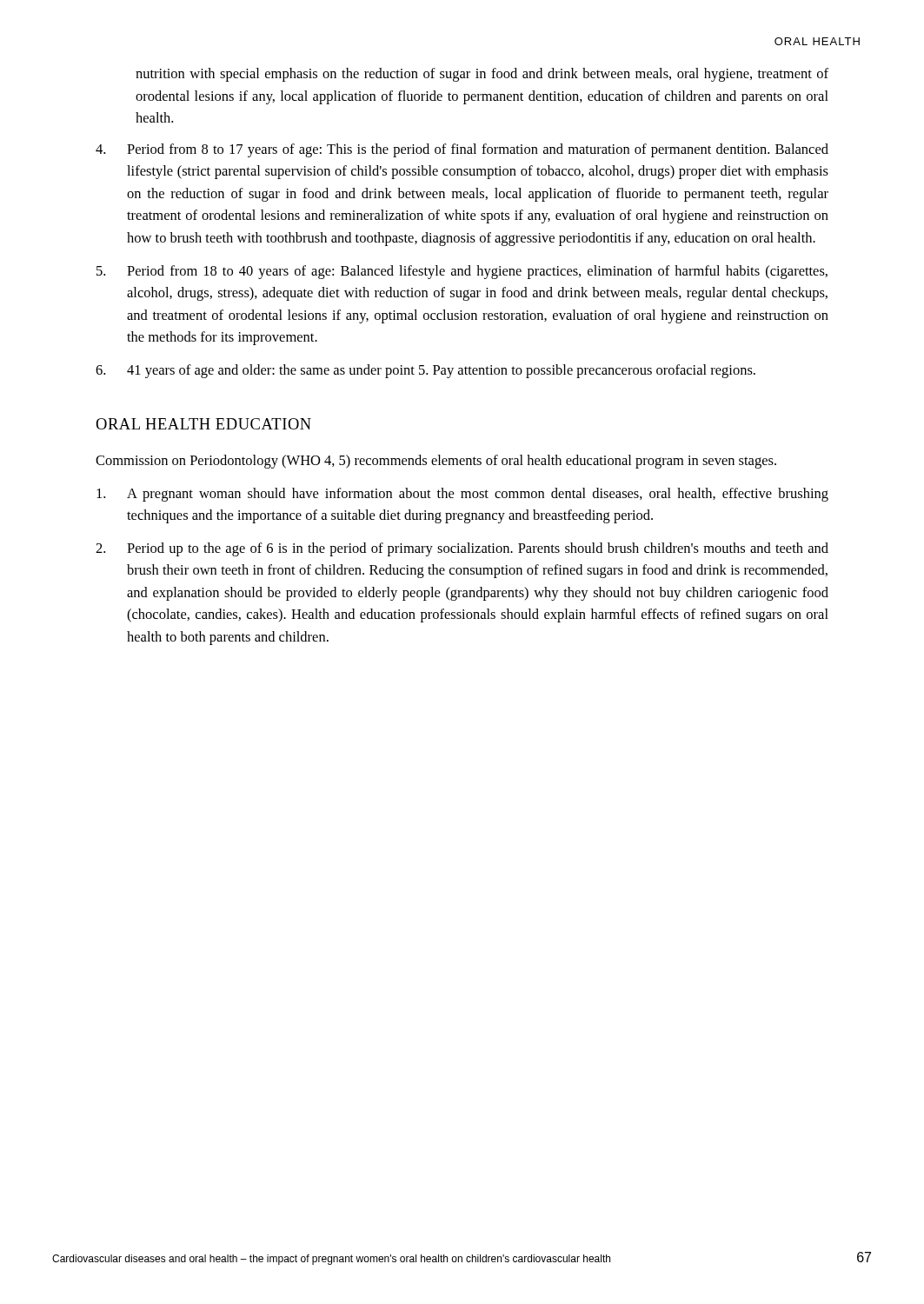The image size is (924, 1304).
Task: Where is the passage that starts "5. Period from 18 to 40 years"?
Action: coord(462,304)
